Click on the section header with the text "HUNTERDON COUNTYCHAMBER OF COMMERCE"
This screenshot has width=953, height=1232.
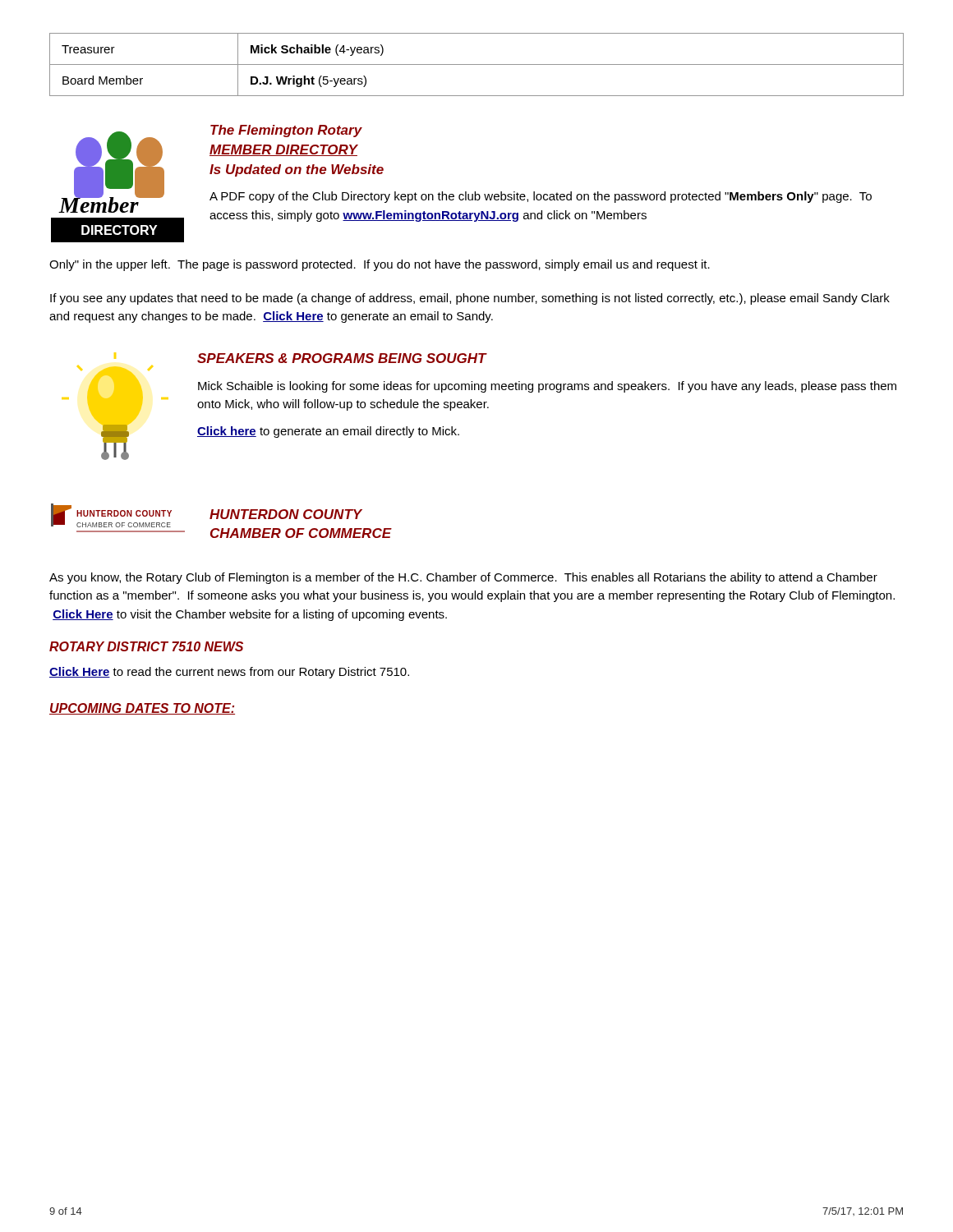(x=300, y=524)
